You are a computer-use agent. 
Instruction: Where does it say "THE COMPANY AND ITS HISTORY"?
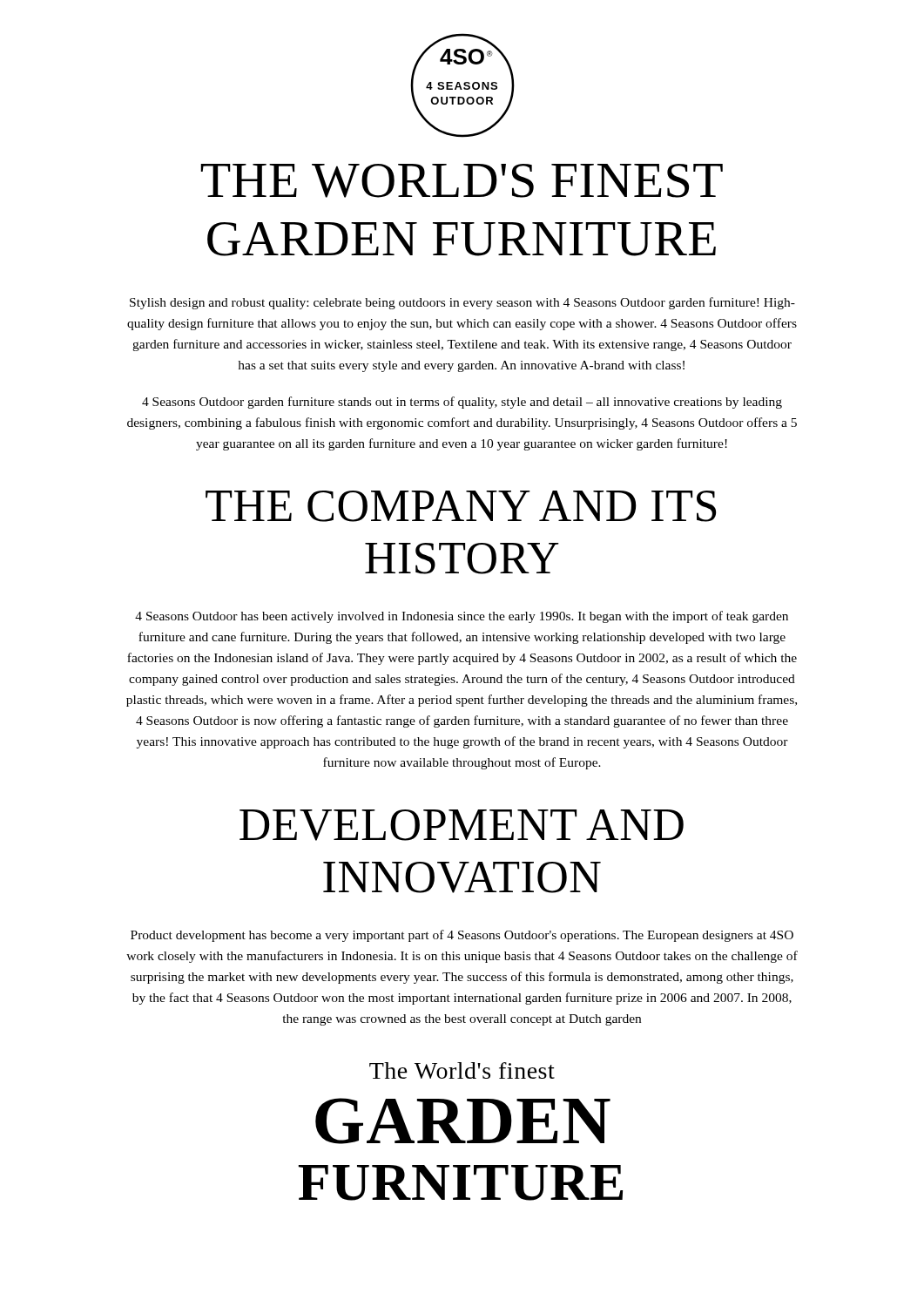click(x=462, y=533)
